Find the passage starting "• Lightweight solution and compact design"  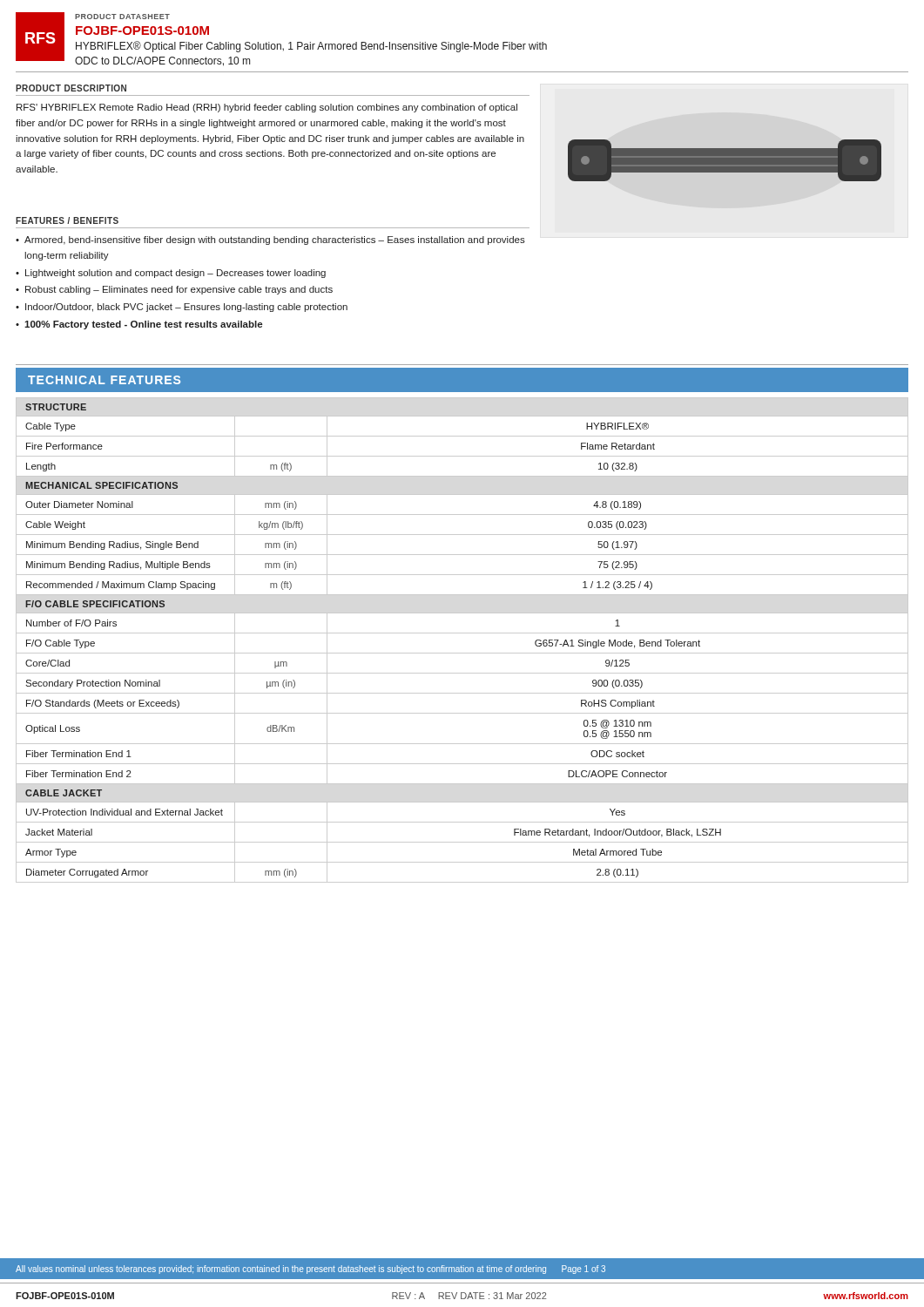point(171,273)
